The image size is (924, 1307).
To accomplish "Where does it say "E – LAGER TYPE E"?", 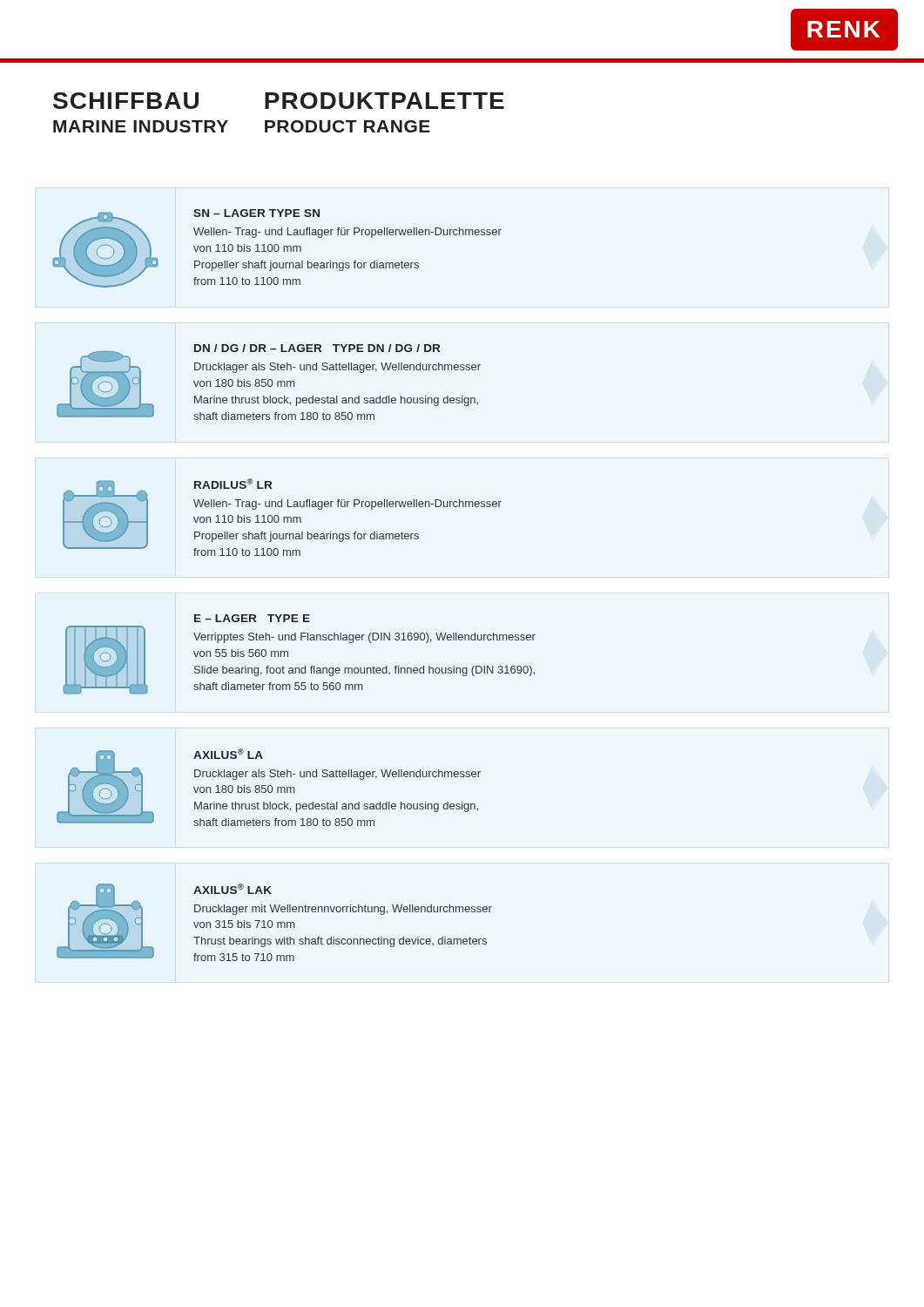I will pyautogui.click(x=252, y=618).
